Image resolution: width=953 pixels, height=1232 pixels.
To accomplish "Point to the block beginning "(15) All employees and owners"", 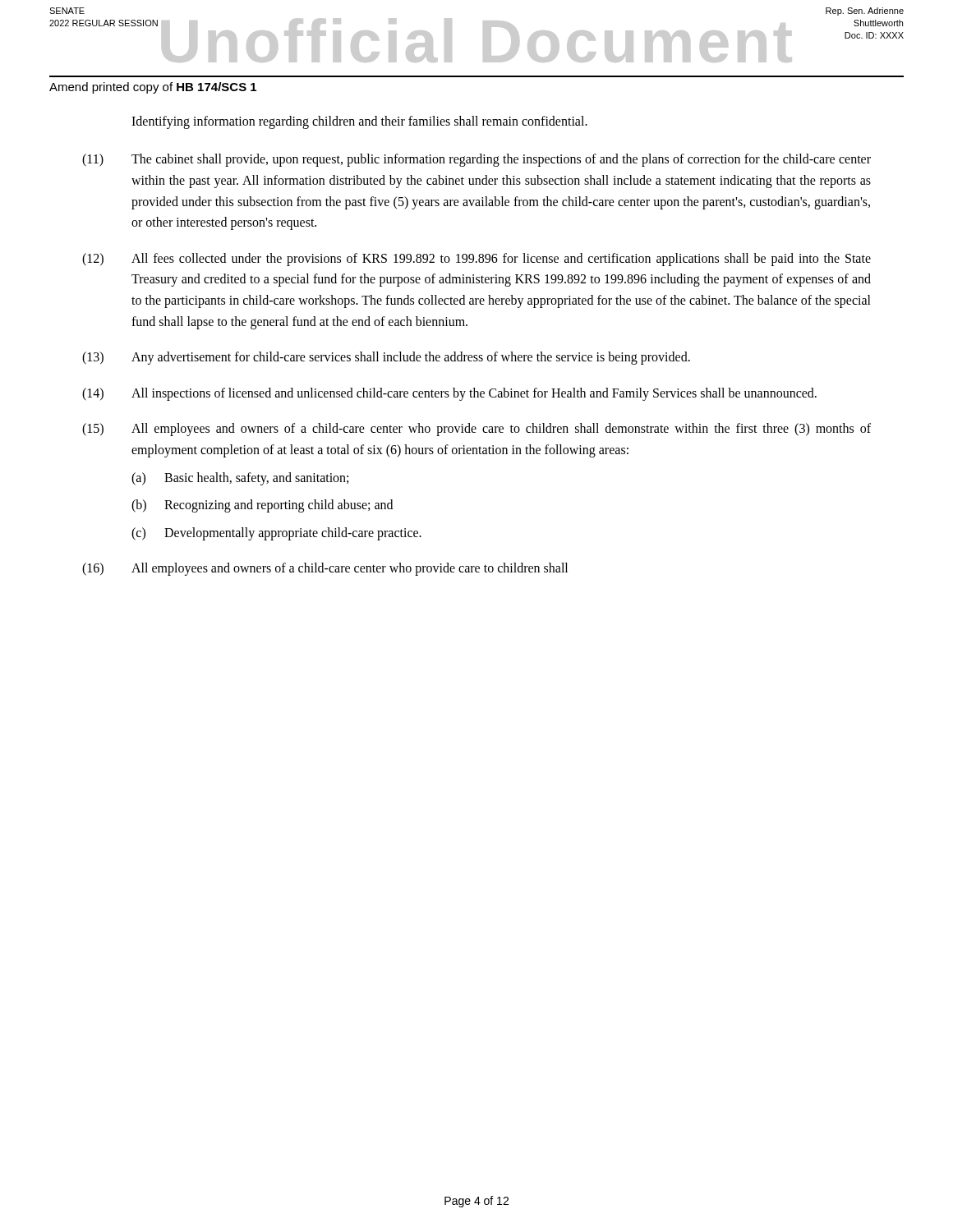I will point(476,430).
